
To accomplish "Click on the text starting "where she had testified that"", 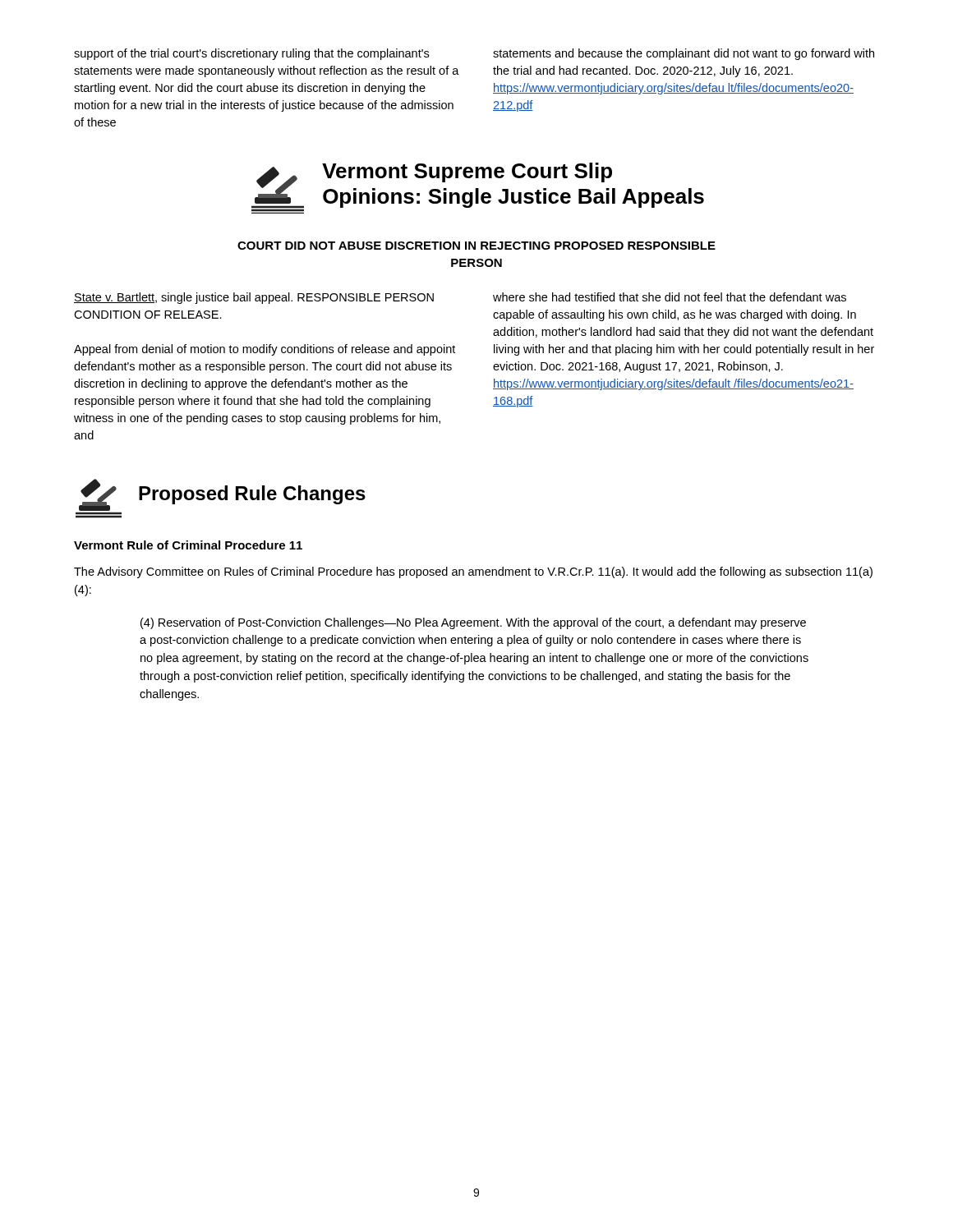I will click(684, 349).
